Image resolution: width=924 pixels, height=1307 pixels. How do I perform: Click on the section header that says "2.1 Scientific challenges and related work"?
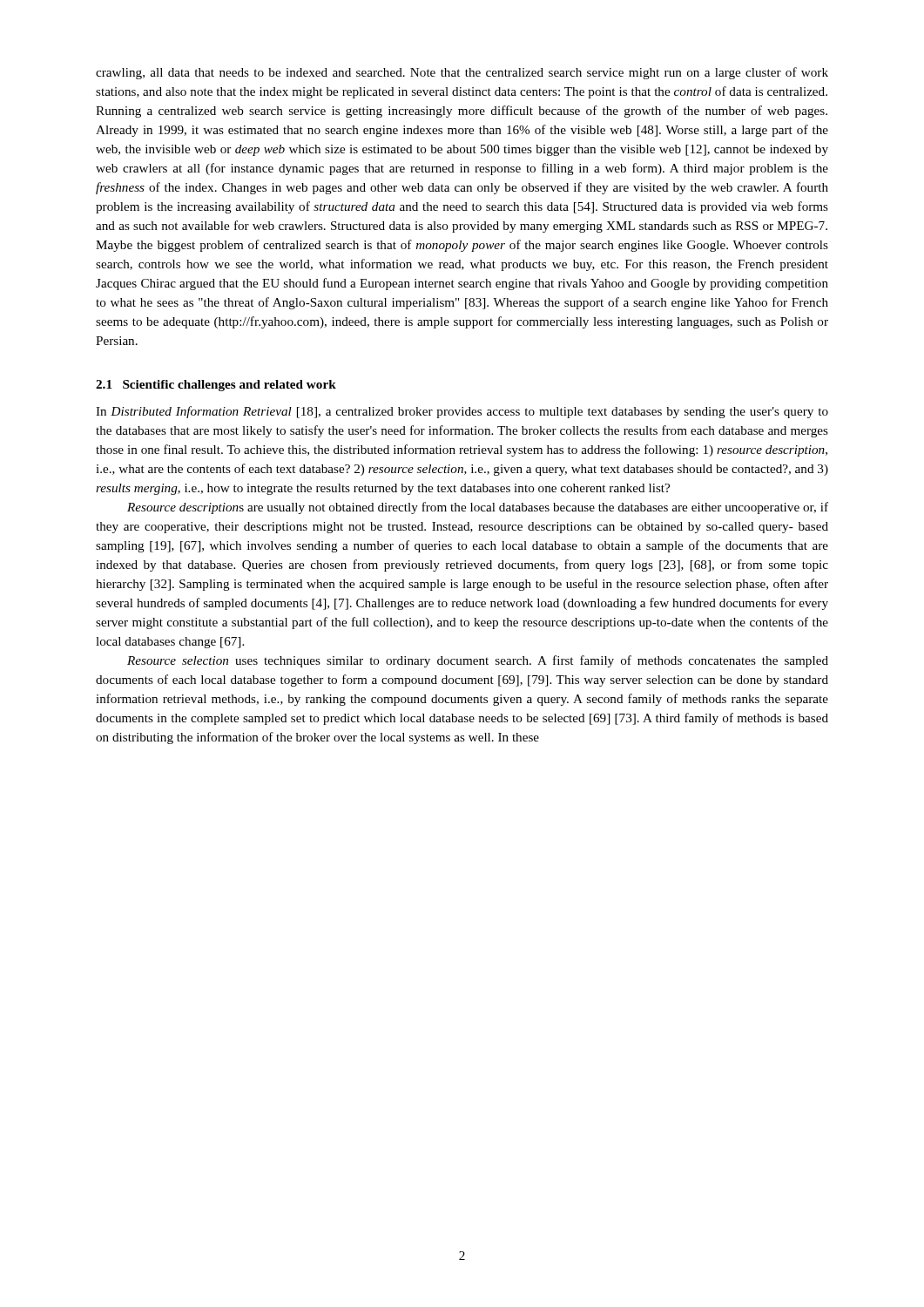(216, 384)
